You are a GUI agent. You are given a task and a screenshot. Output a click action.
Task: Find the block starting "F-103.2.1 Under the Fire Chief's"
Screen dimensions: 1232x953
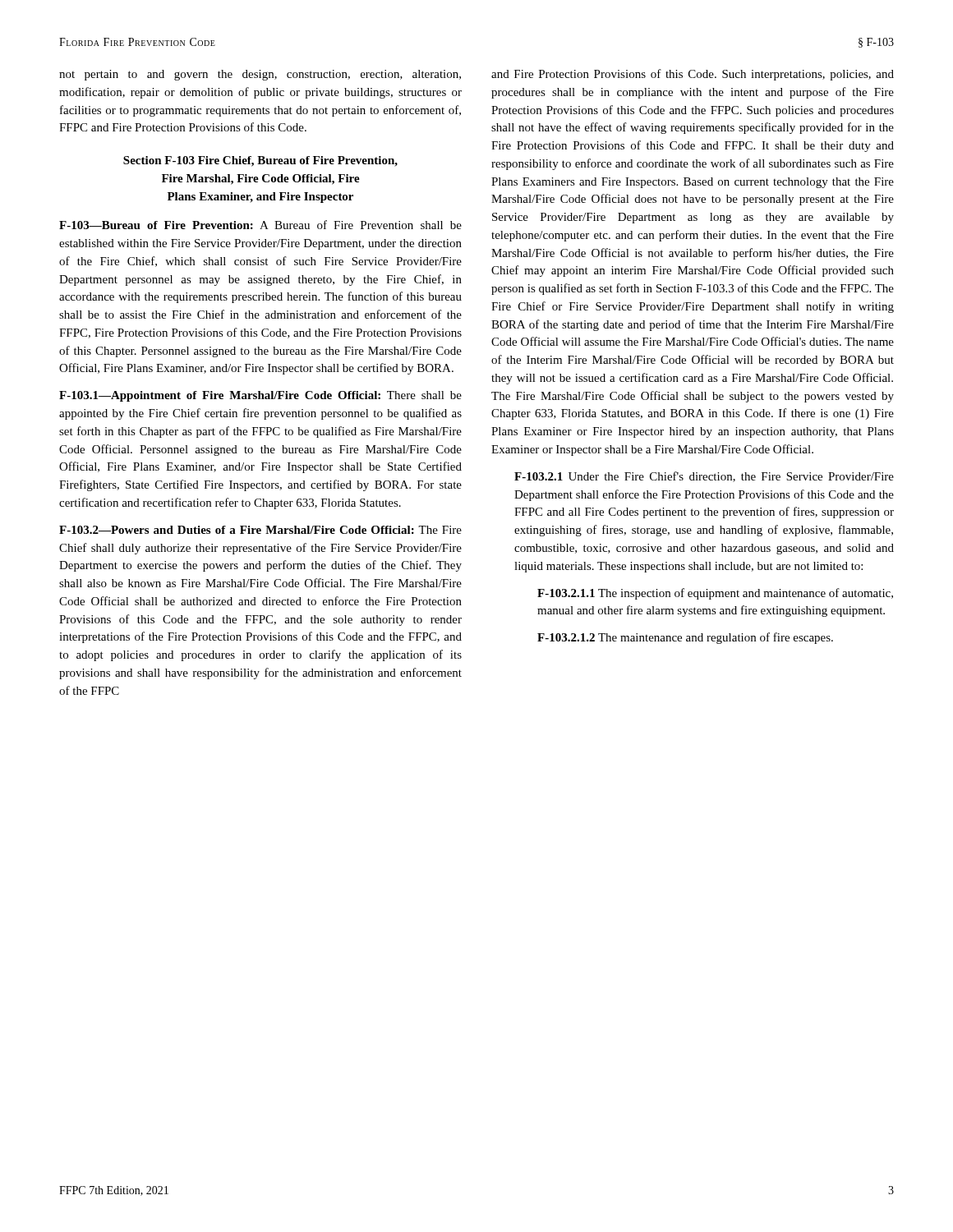pos(704,522)
